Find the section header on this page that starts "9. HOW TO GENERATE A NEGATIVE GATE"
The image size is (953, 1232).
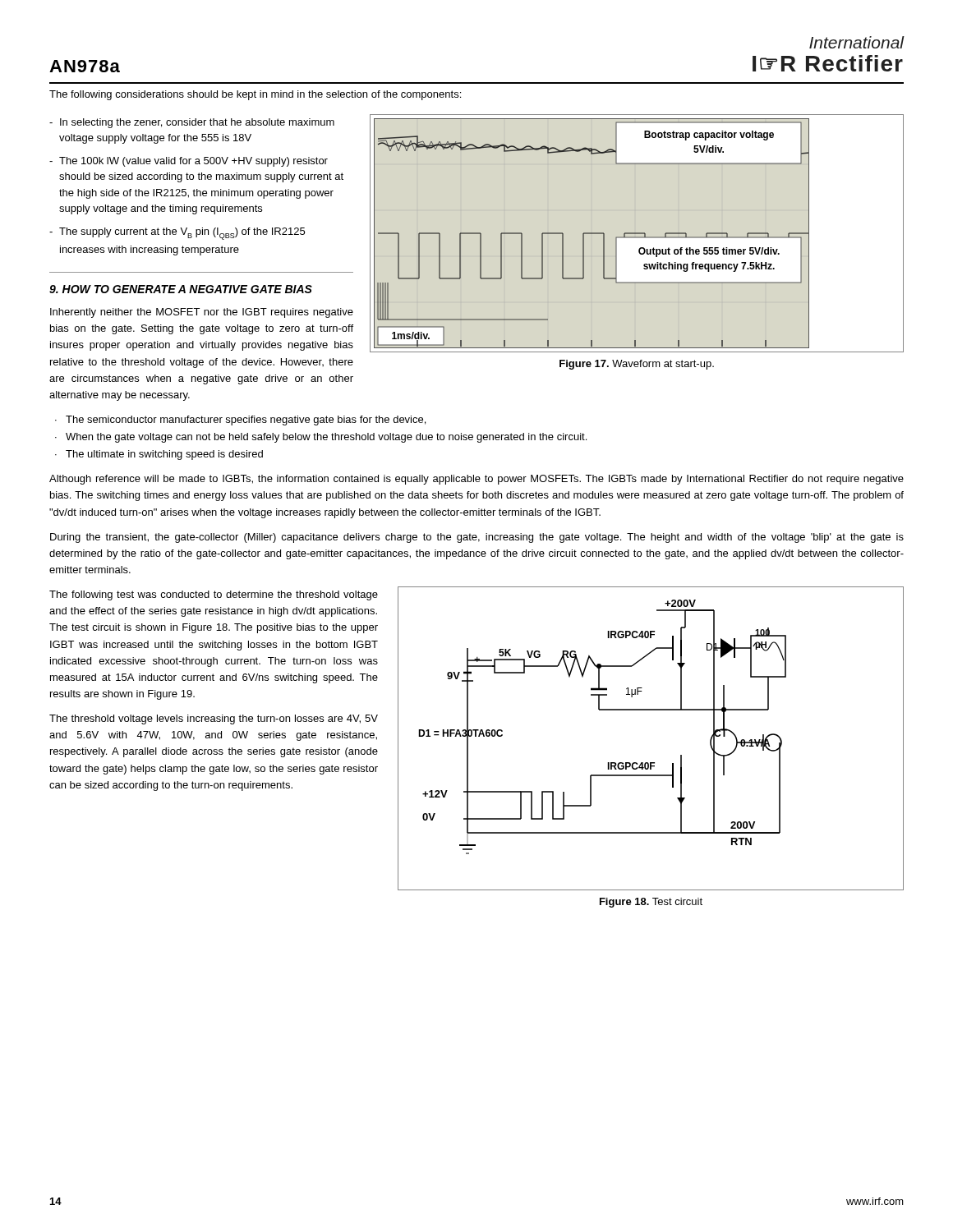[181, 289]
